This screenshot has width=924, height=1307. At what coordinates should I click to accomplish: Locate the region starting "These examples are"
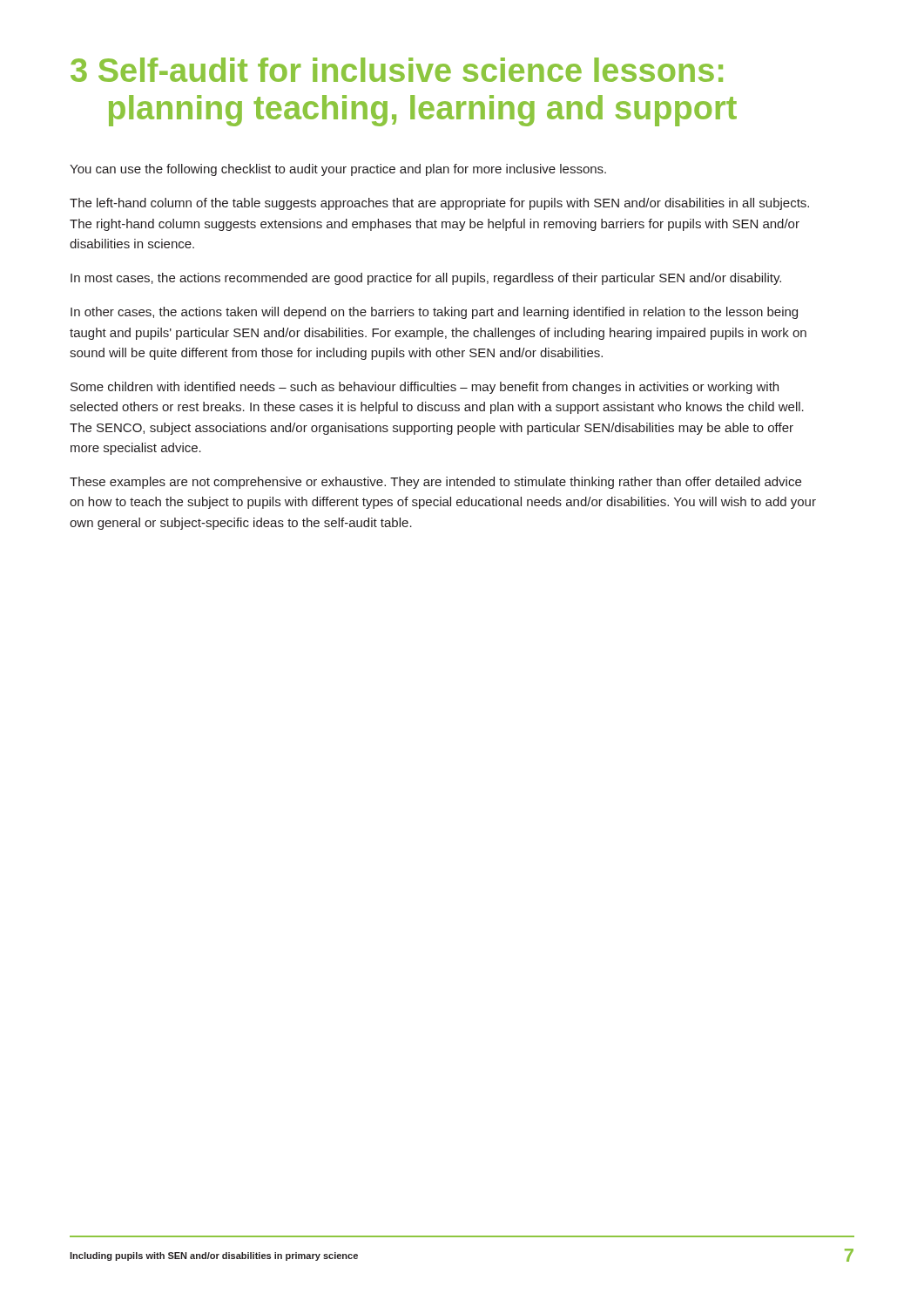pos(443,502)
